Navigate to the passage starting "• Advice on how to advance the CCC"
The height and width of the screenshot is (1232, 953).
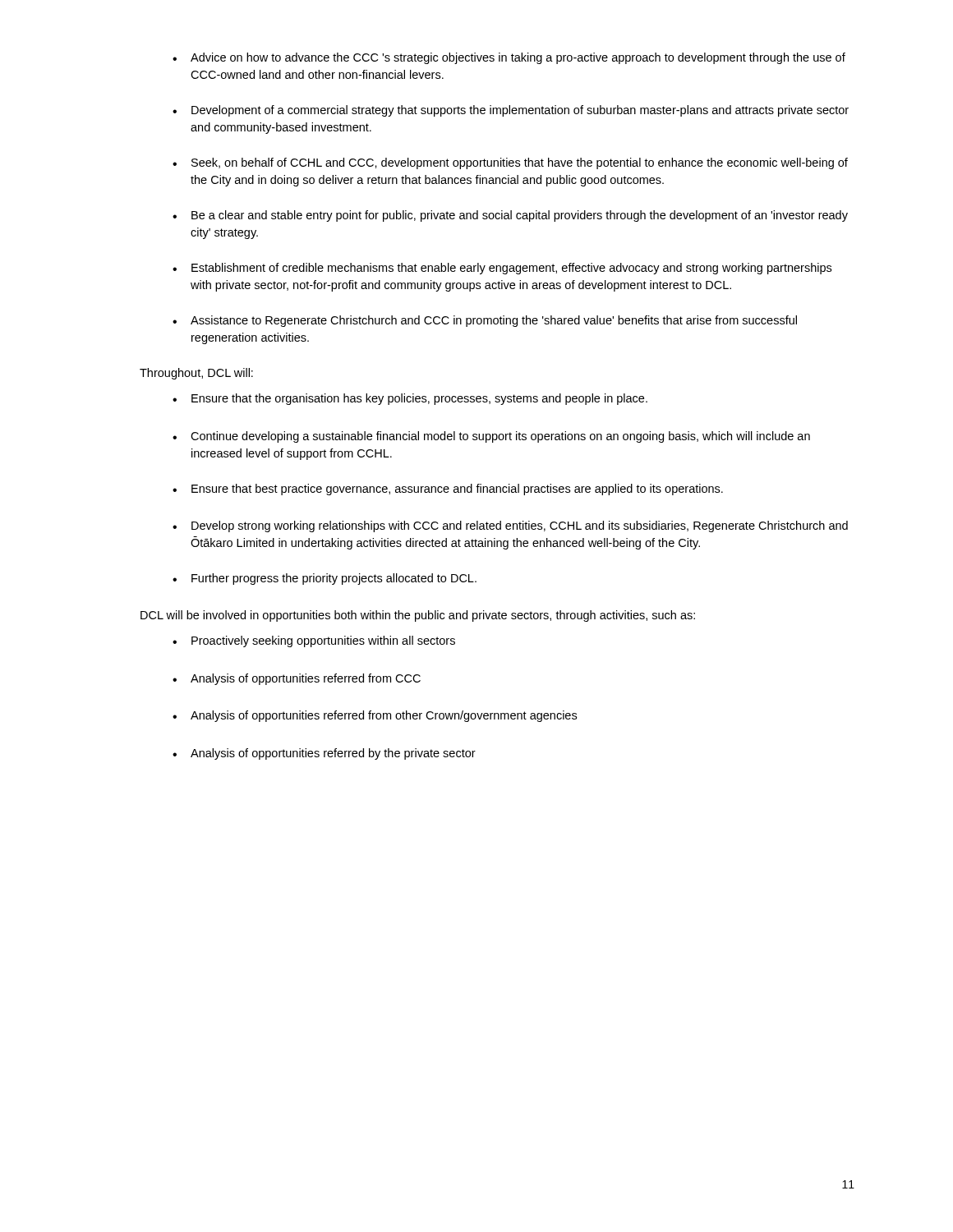(513, 67)
